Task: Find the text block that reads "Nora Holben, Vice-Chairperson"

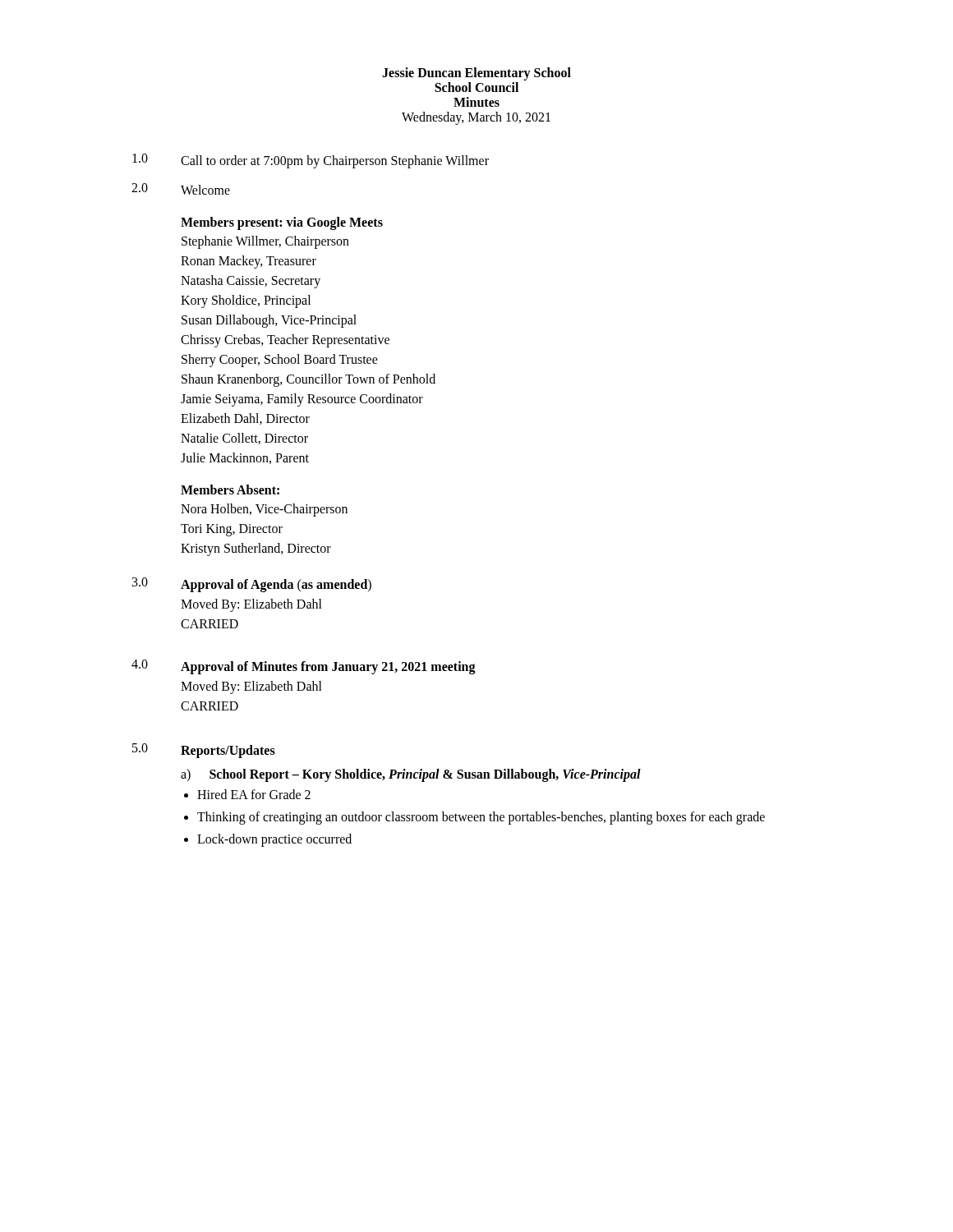Action: click(264, 529)
